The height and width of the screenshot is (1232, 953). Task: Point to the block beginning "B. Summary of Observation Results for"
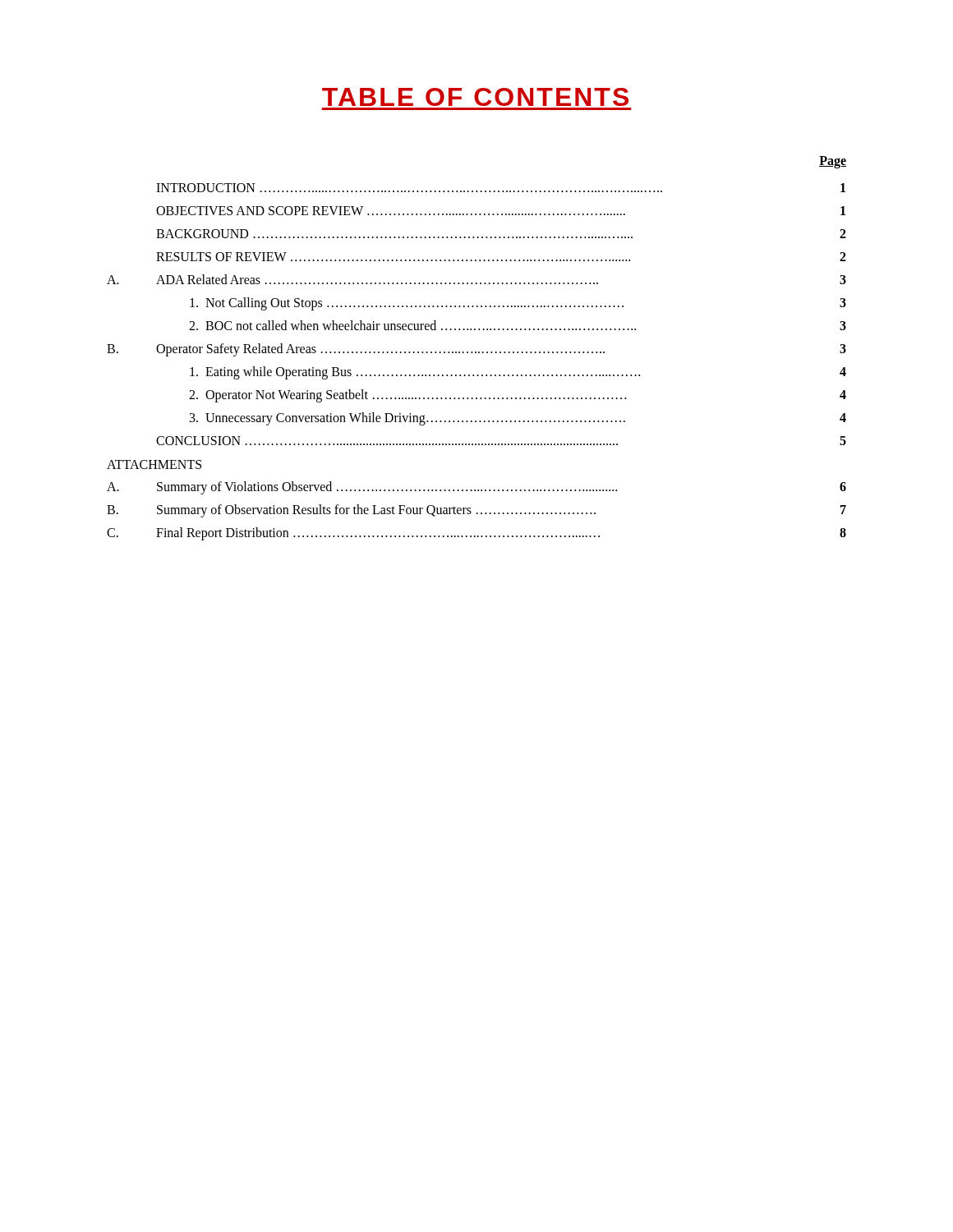[x=476, y=510]
